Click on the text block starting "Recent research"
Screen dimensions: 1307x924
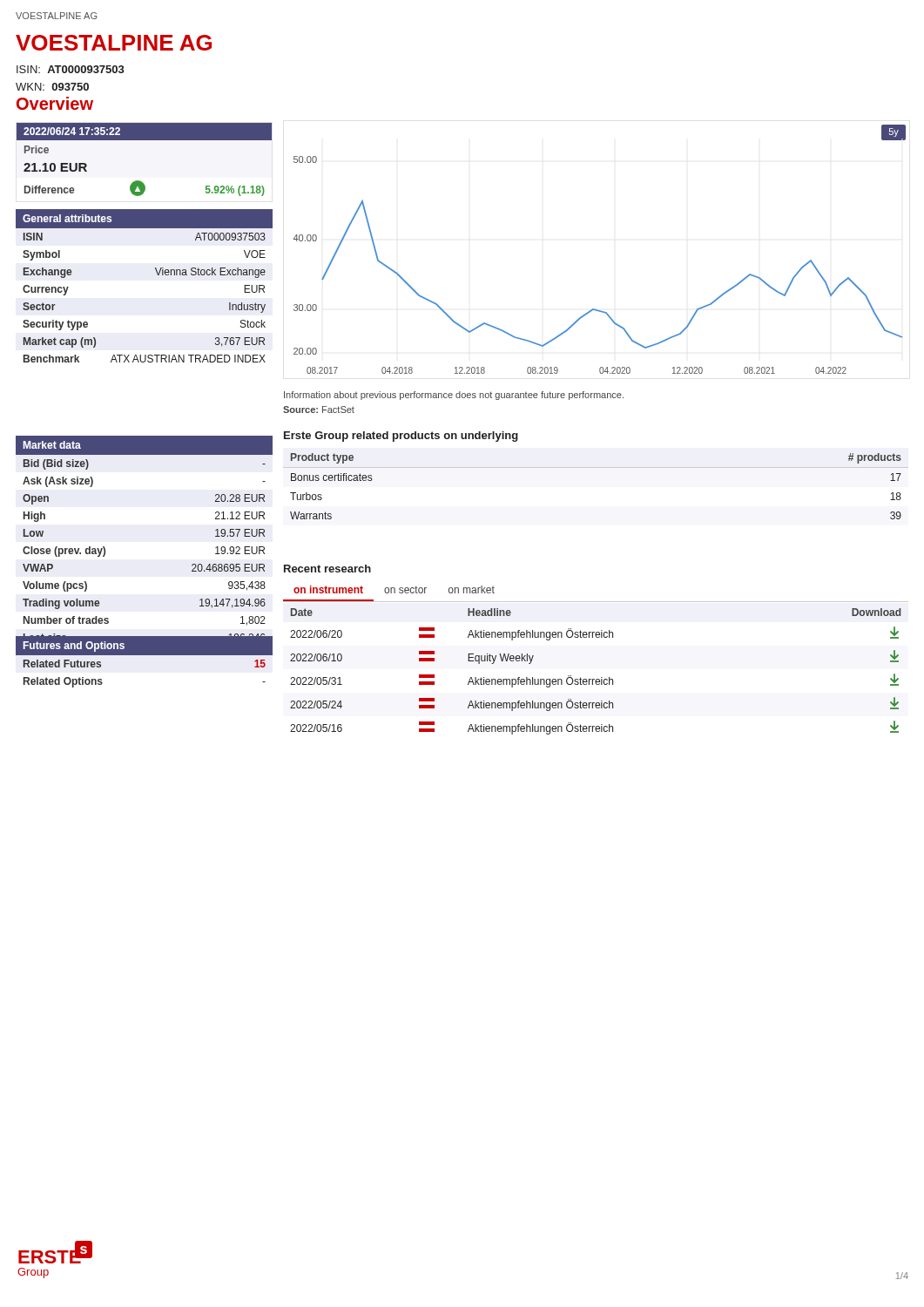click(x=327, y=569)
